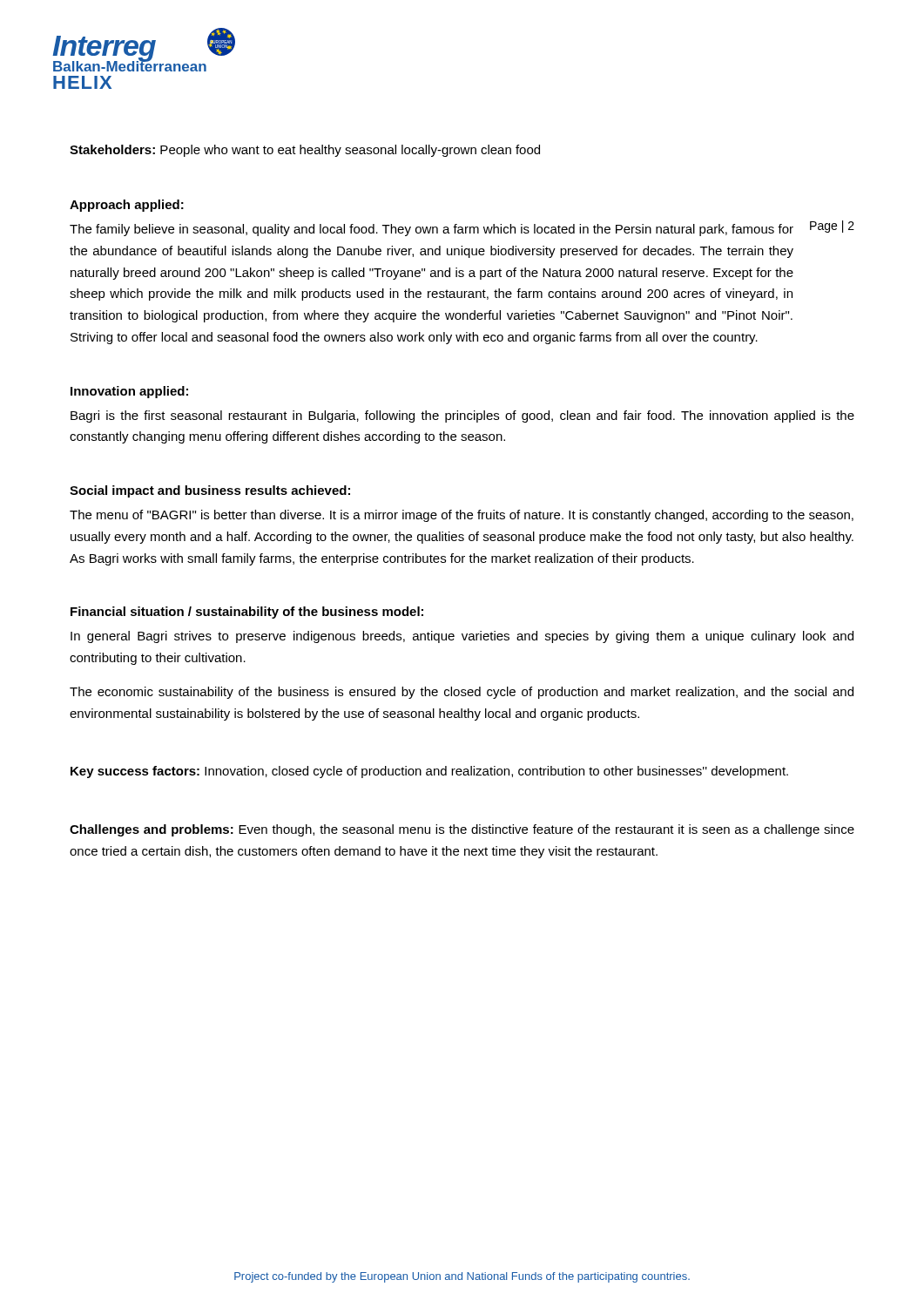Find the text that says "Page | 2"
The height and width of the screenshot is (1307, 924).
pos(832,226)
